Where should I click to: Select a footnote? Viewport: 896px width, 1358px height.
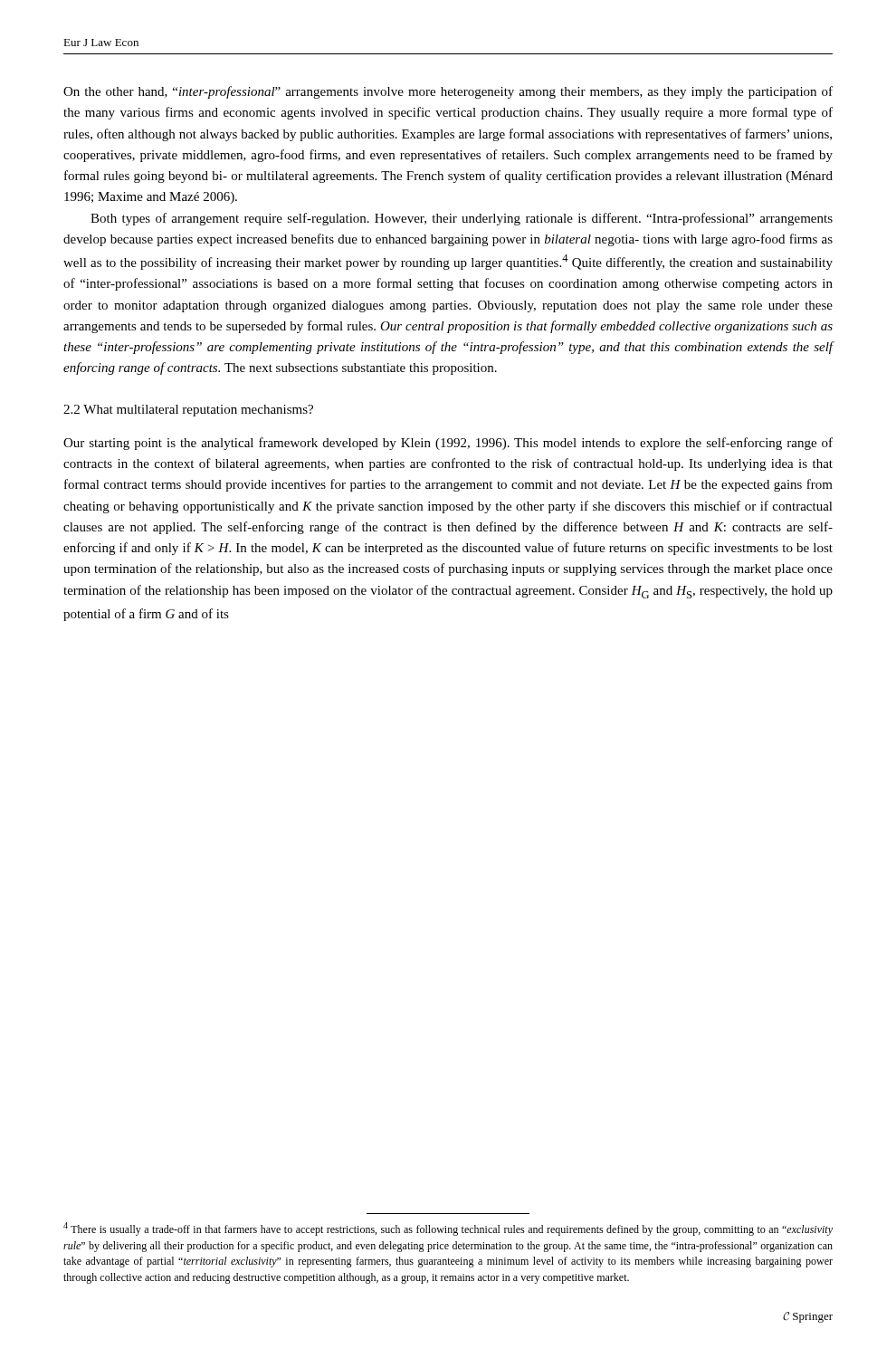(x=448, y=1250)
